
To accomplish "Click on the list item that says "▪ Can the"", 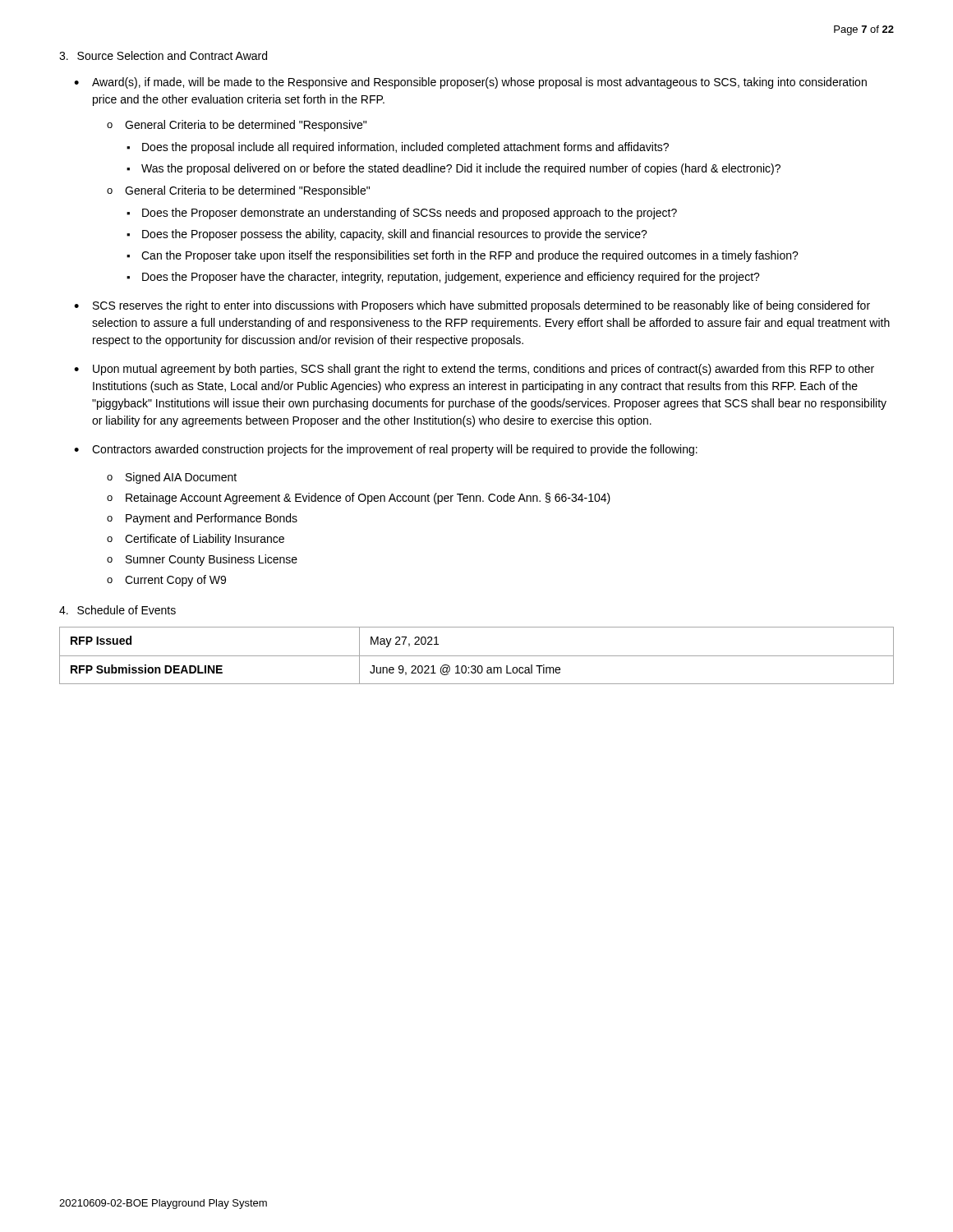I will click(510, 256).
